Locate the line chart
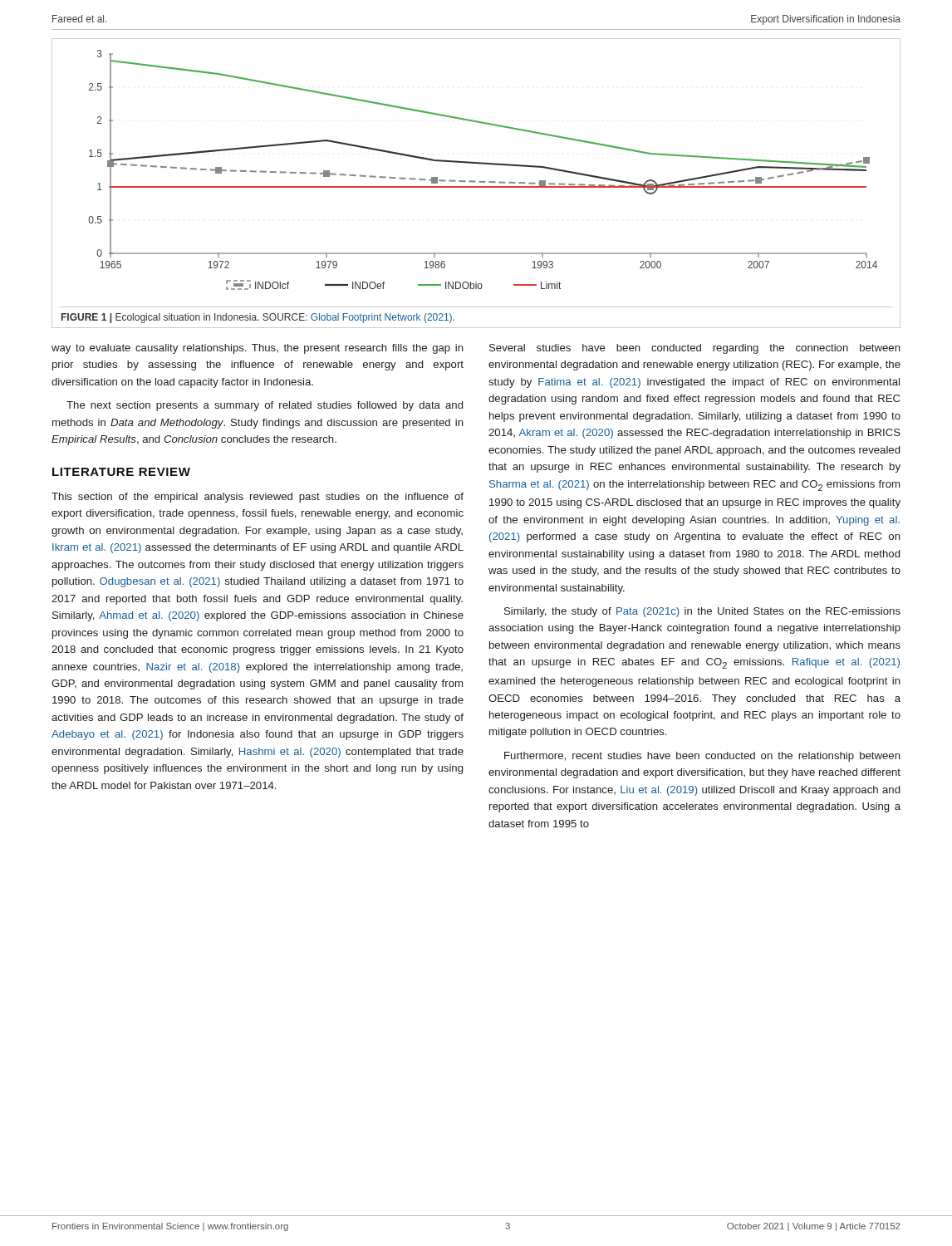952x1246 pixels. (476, 183)
